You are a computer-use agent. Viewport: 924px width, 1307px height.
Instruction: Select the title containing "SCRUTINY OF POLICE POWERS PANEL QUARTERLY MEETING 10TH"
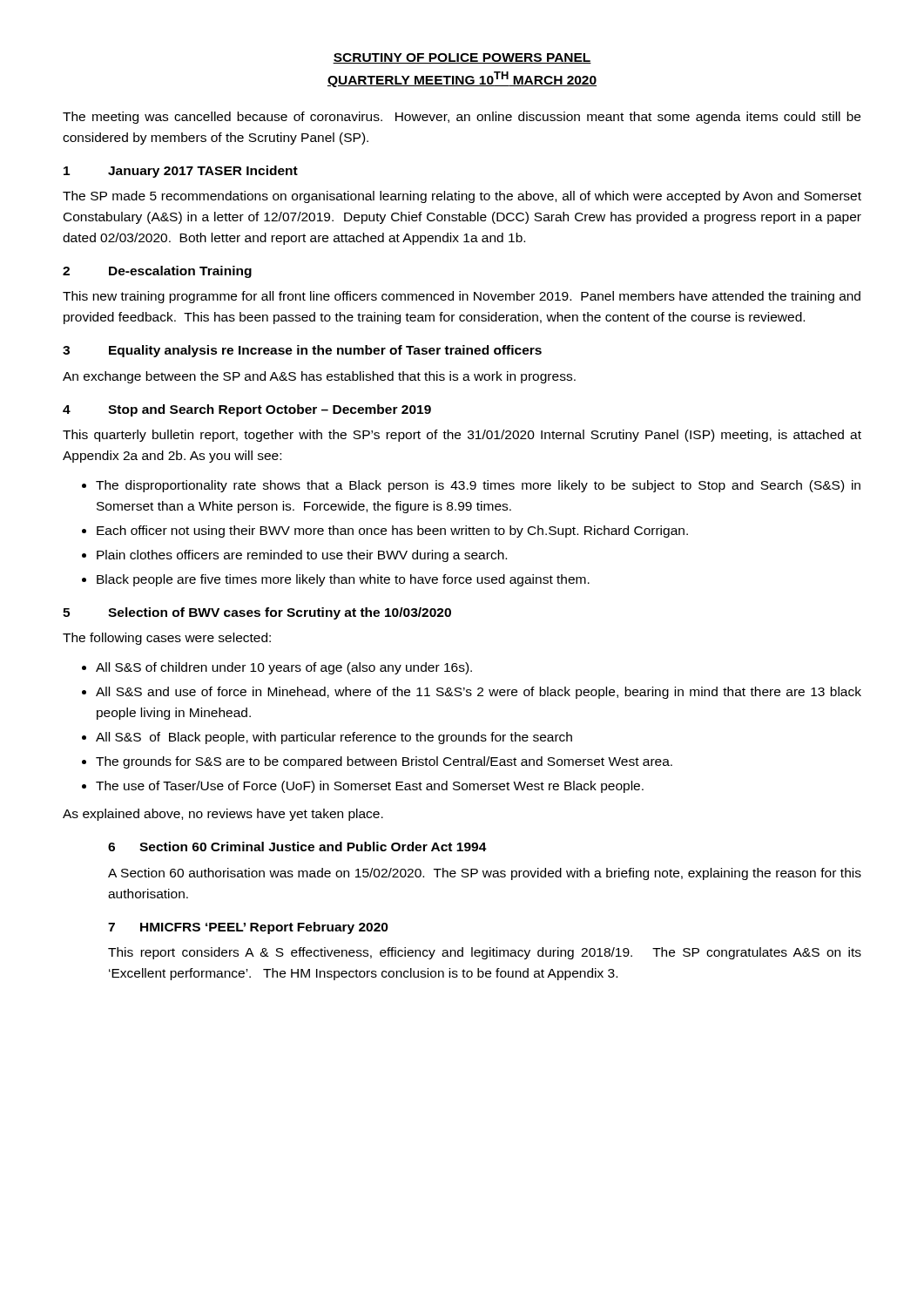click(462, 69)
